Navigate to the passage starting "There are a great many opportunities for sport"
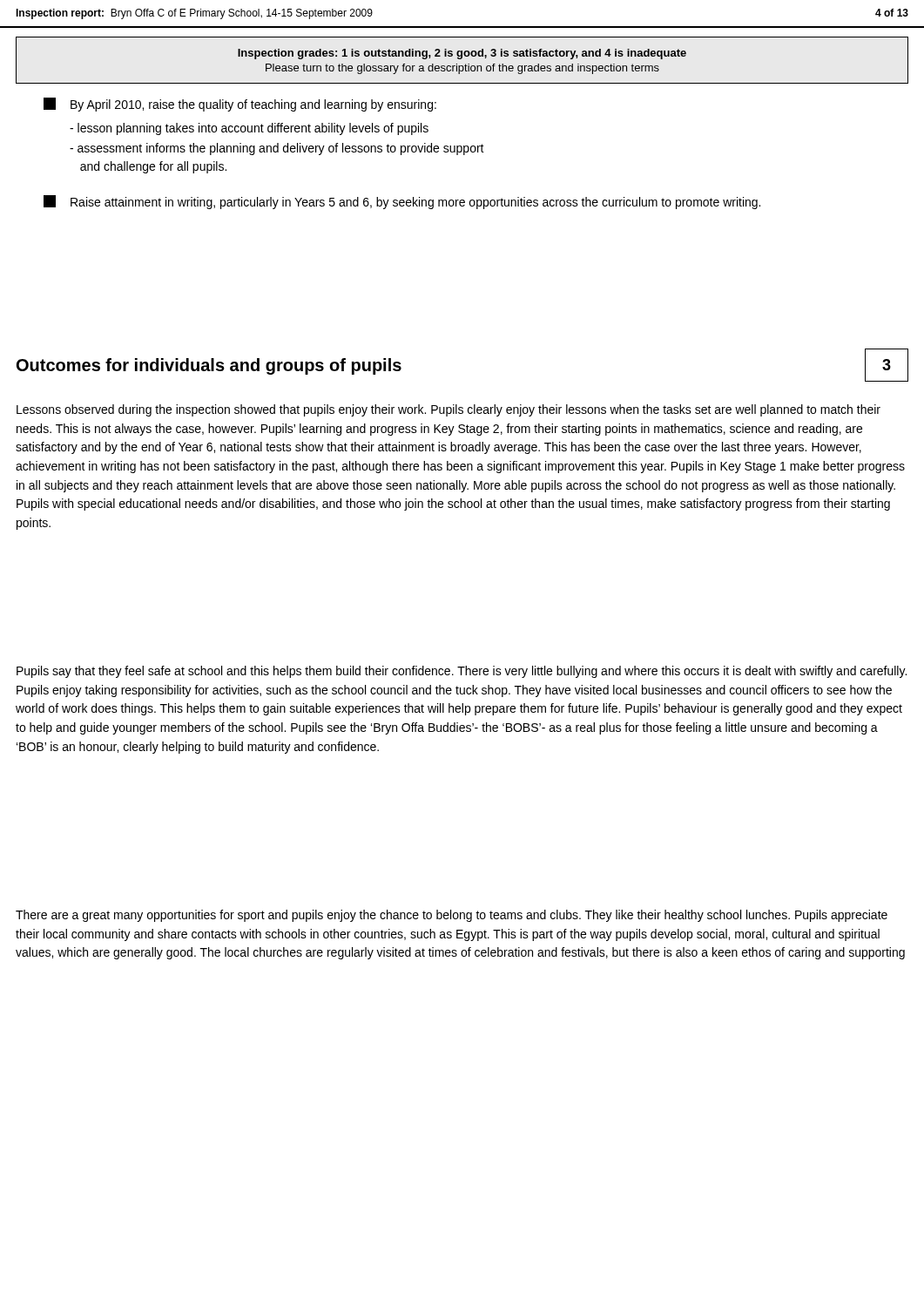 coord(461,934)
